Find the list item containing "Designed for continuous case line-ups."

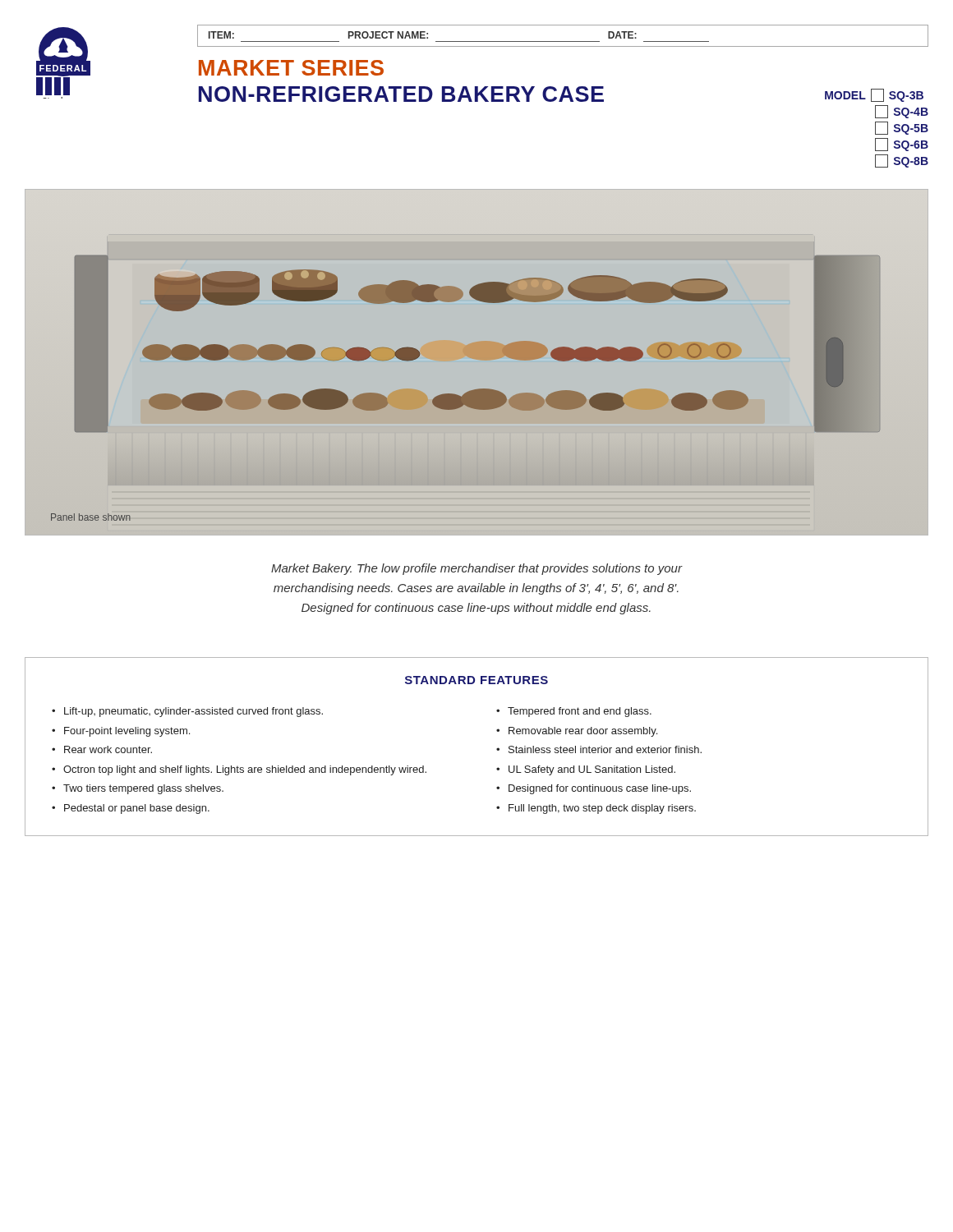[x=600, y=788]
